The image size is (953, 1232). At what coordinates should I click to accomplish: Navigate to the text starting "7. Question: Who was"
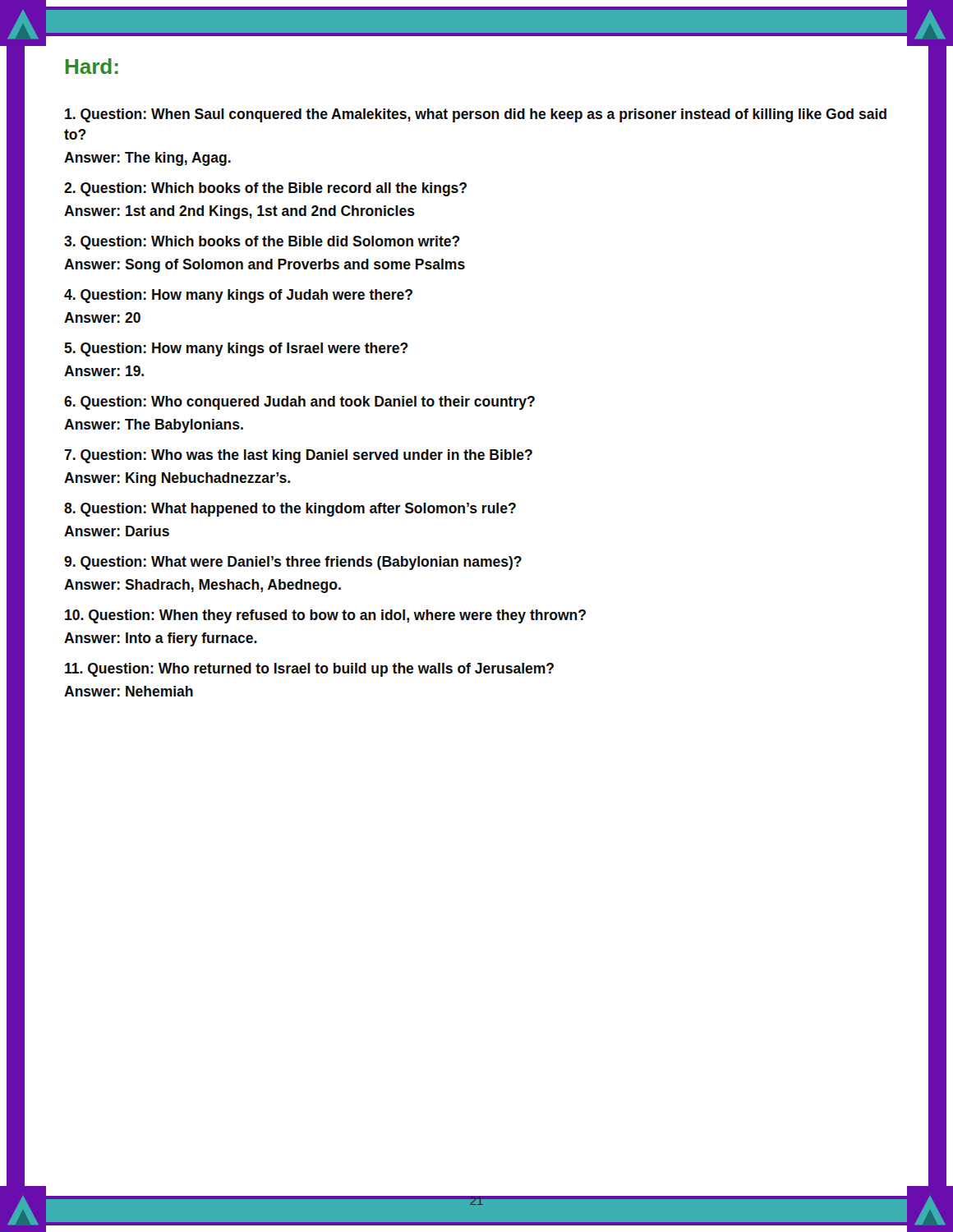point(476,466)
